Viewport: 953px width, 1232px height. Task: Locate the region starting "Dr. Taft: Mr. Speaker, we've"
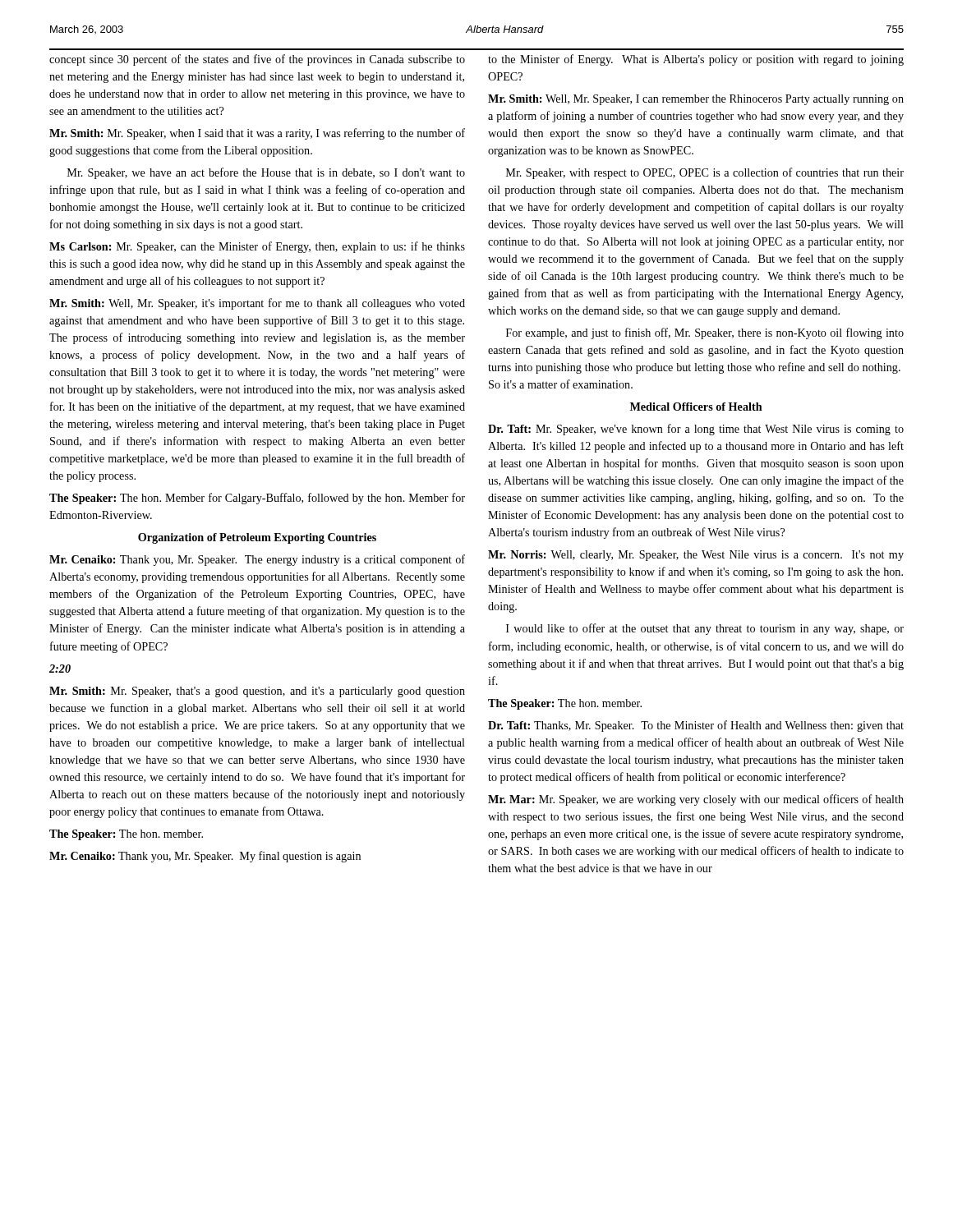pos(696,481)
